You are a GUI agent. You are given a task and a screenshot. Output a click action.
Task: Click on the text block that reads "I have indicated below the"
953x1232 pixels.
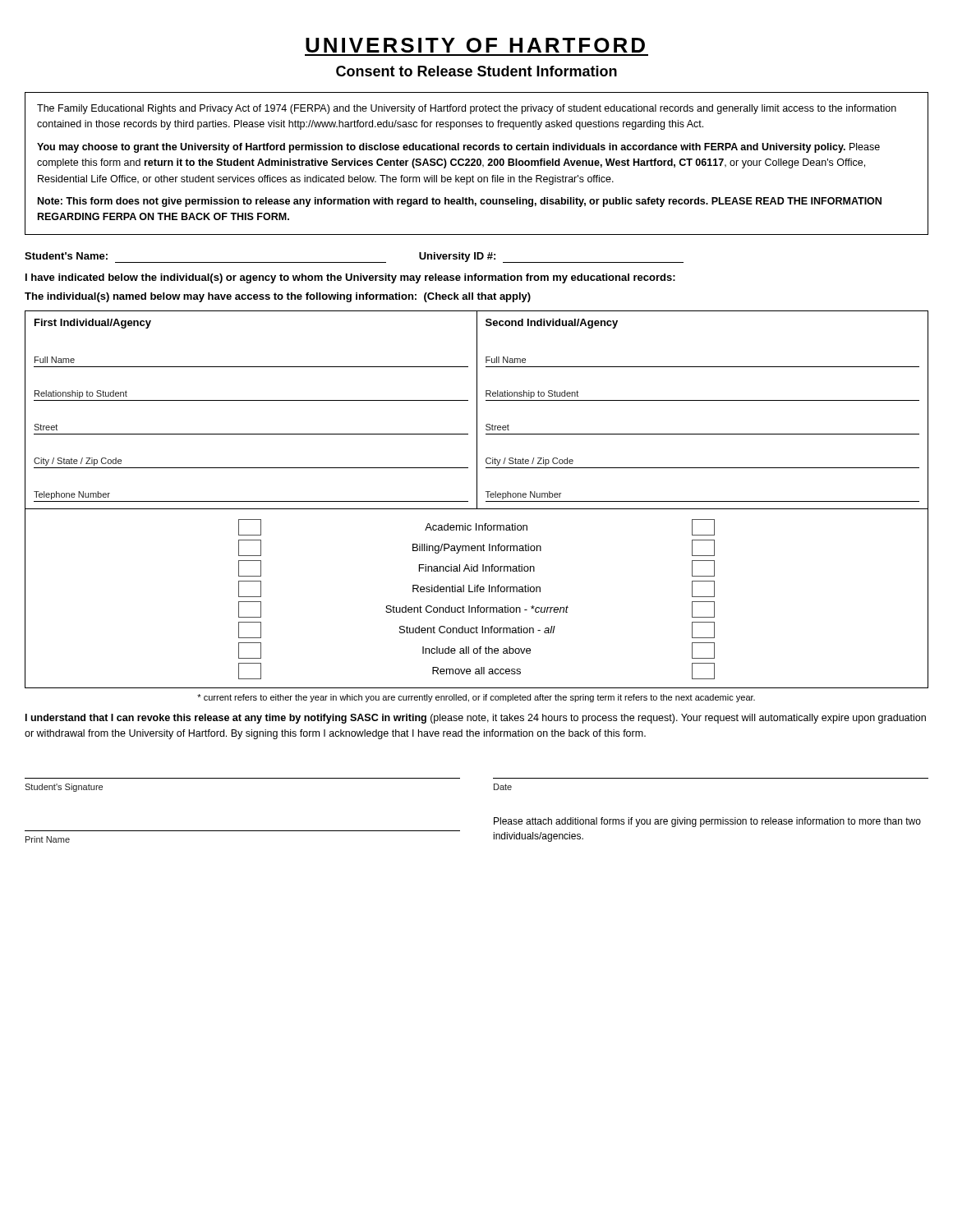coord(350,277)
